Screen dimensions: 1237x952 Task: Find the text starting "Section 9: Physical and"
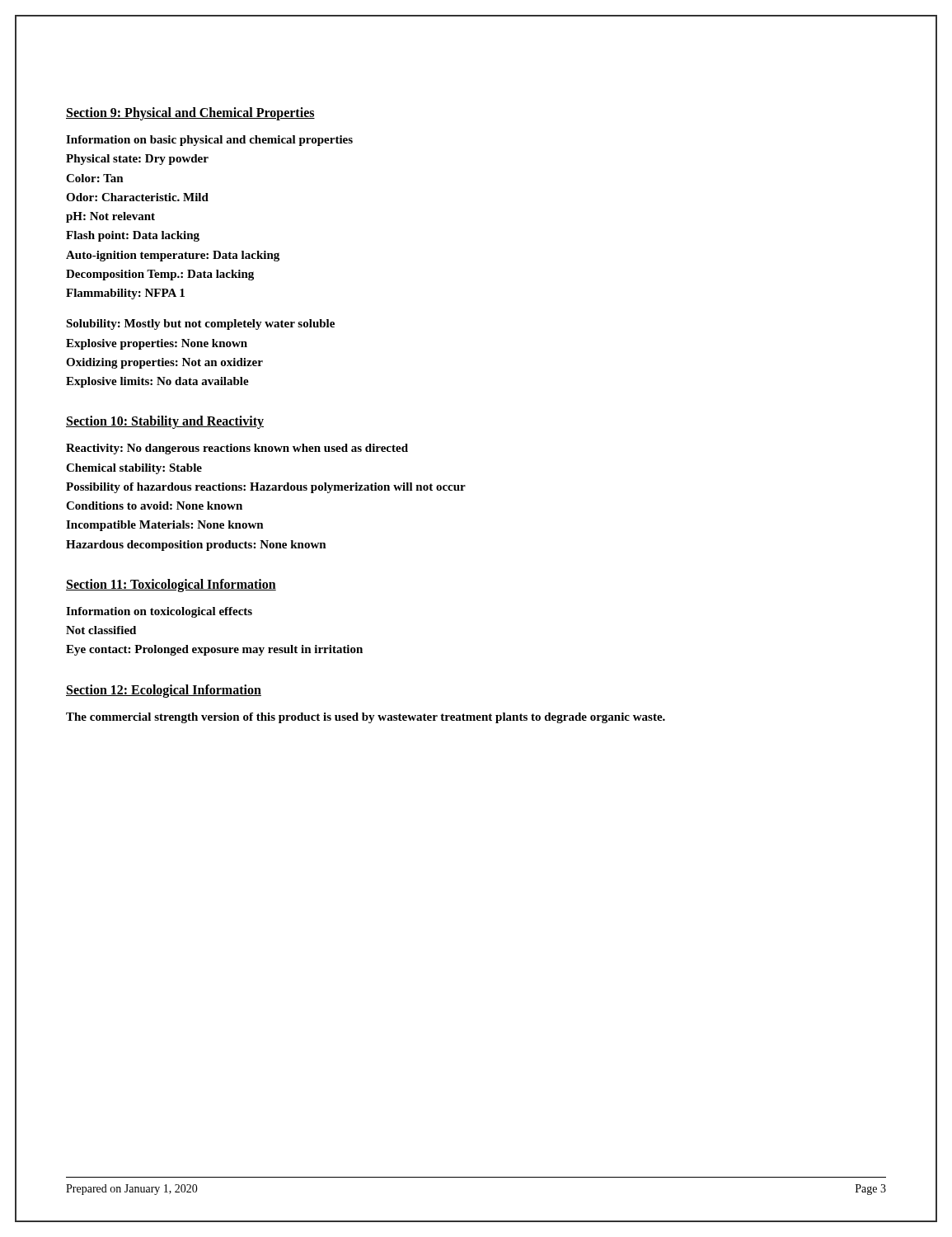(190, 113)
